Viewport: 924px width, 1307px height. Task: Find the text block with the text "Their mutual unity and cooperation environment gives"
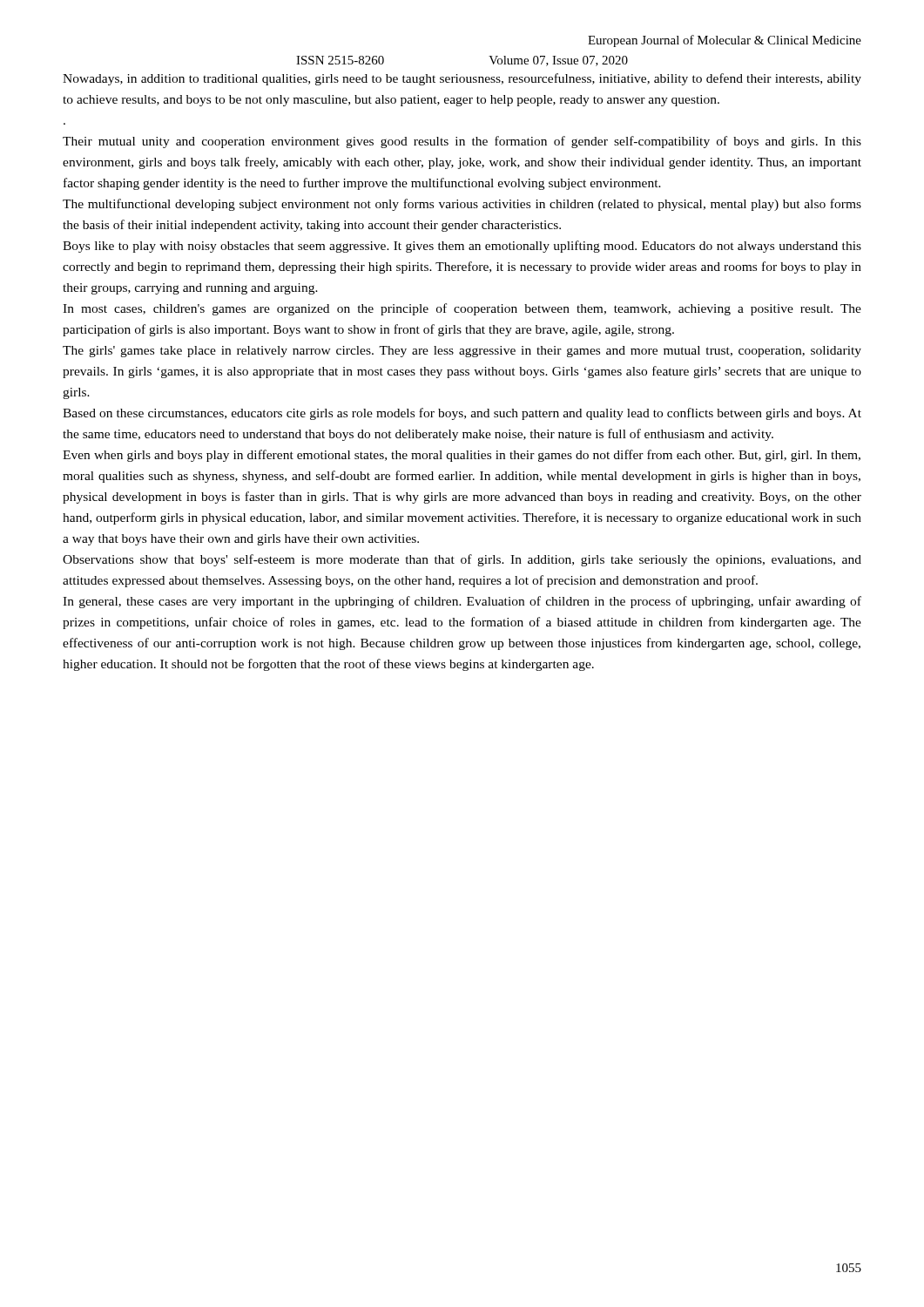462,162
